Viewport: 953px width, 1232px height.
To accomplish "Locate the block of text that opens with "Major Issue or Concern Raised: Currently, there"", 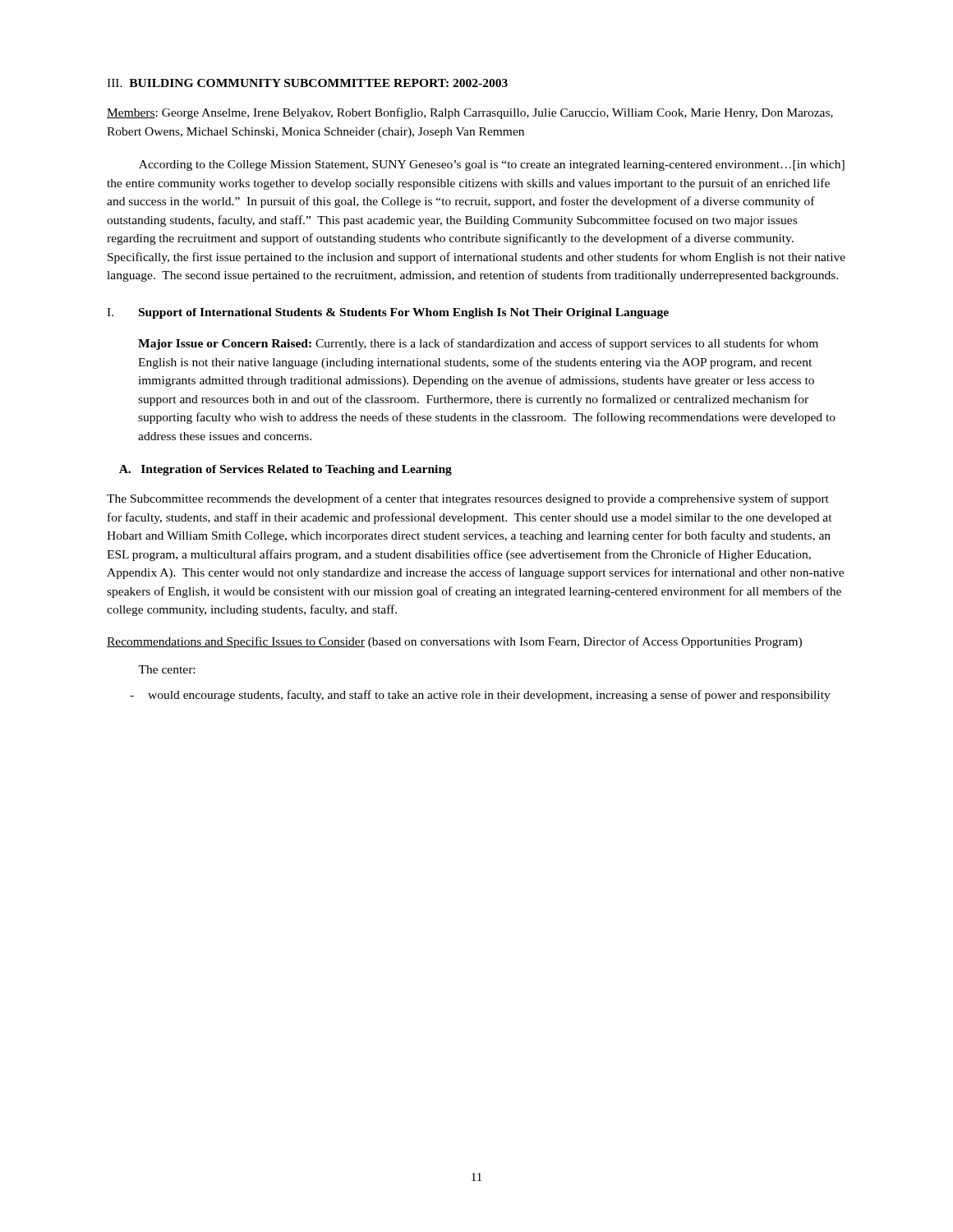I will (487, 389).
